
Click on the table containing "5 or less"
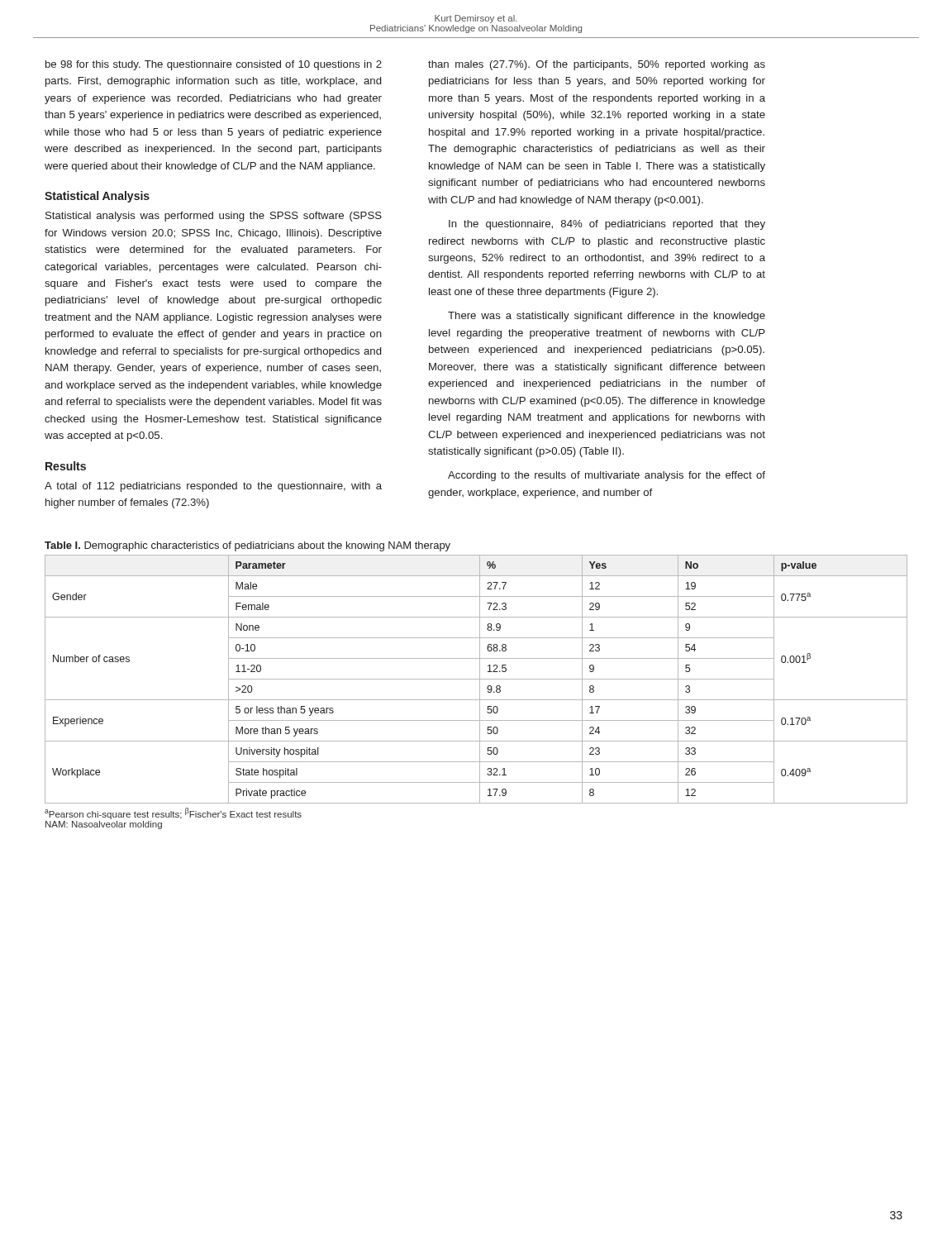pos(476,681)
